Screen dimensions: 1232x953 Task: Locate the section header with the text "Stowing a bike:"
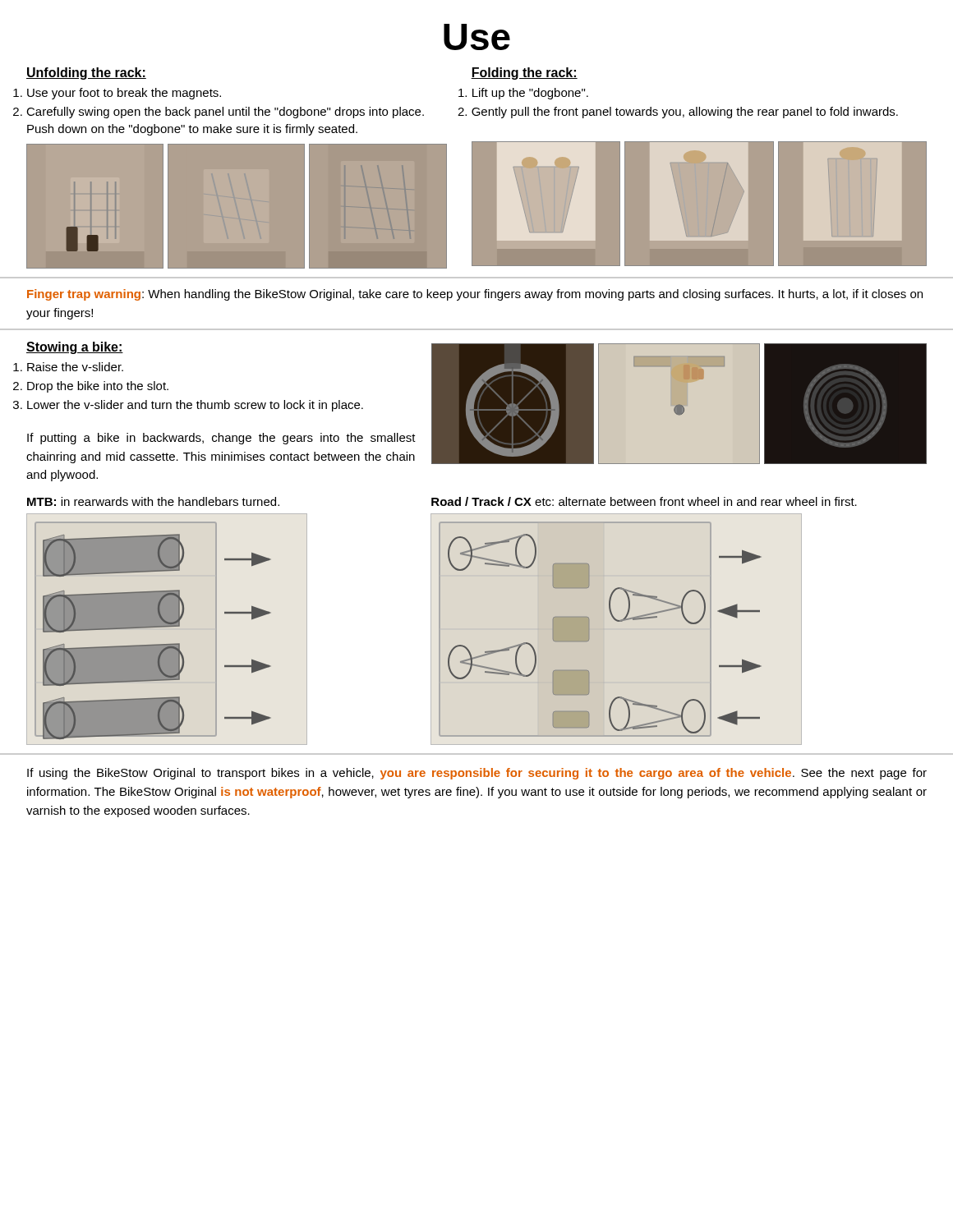point(74,347)
